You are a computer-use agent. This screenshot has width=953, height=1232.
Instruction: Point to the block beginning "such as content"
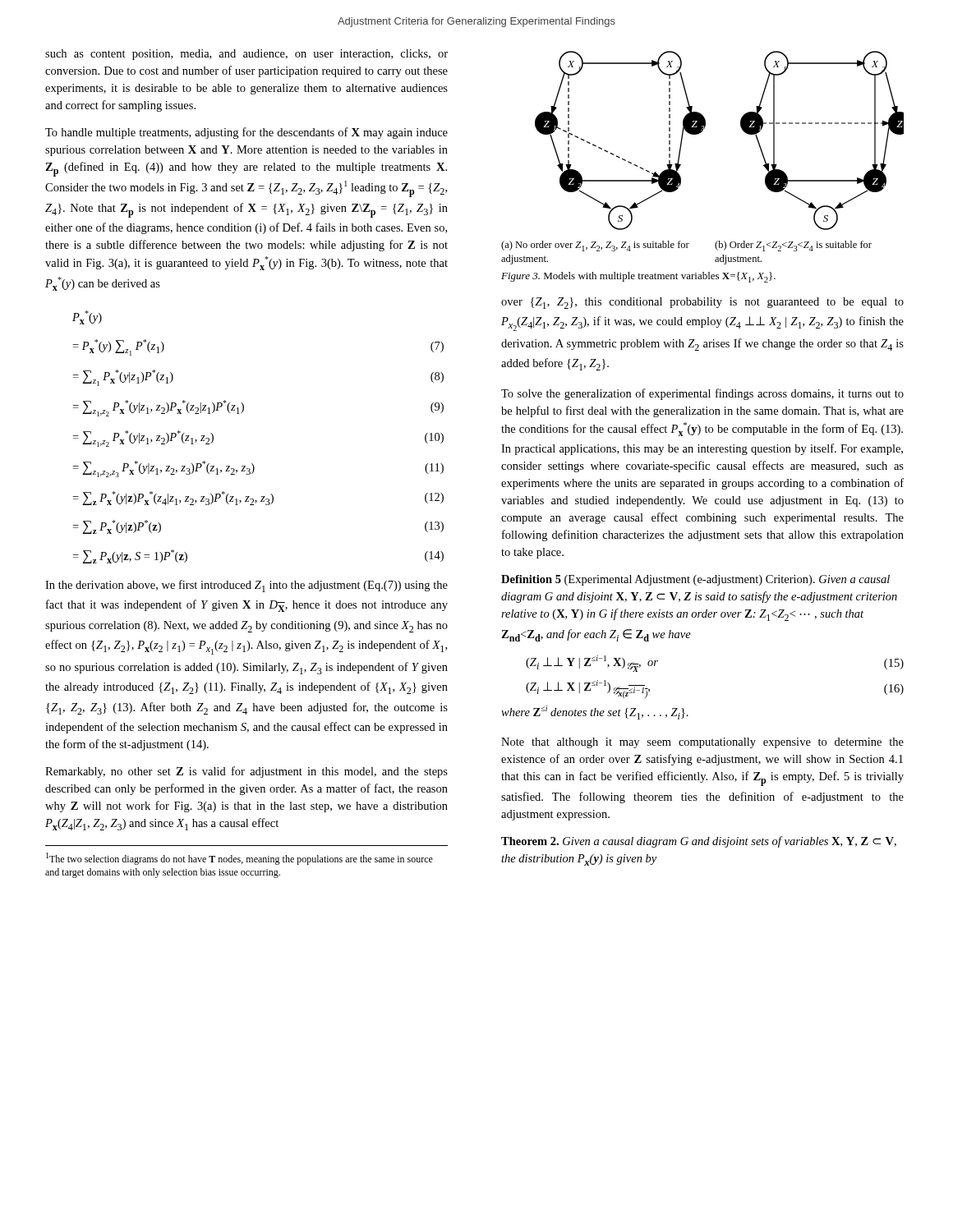click(x=246, y=79)
